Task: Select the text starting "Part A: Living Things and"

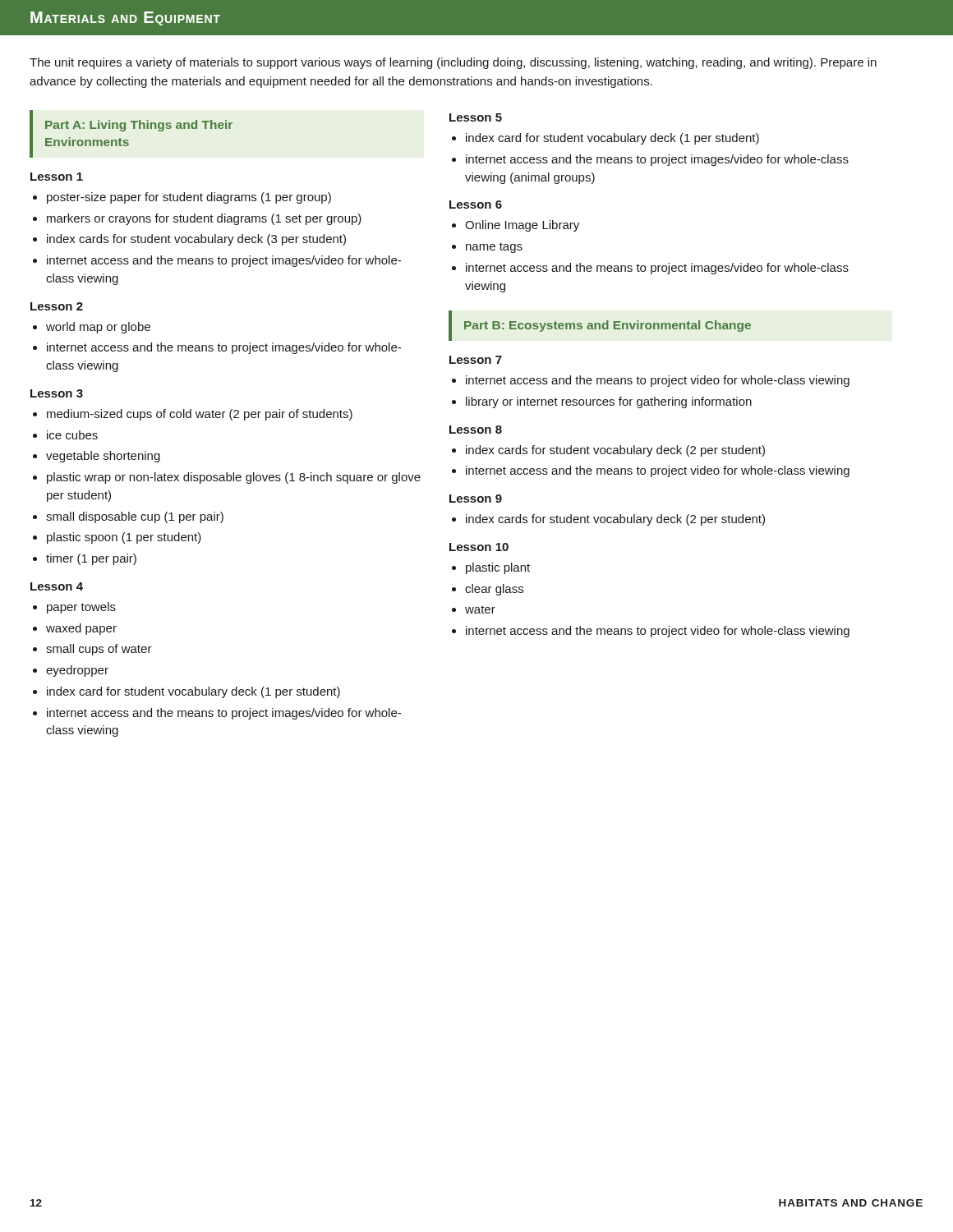Action: 227,134
